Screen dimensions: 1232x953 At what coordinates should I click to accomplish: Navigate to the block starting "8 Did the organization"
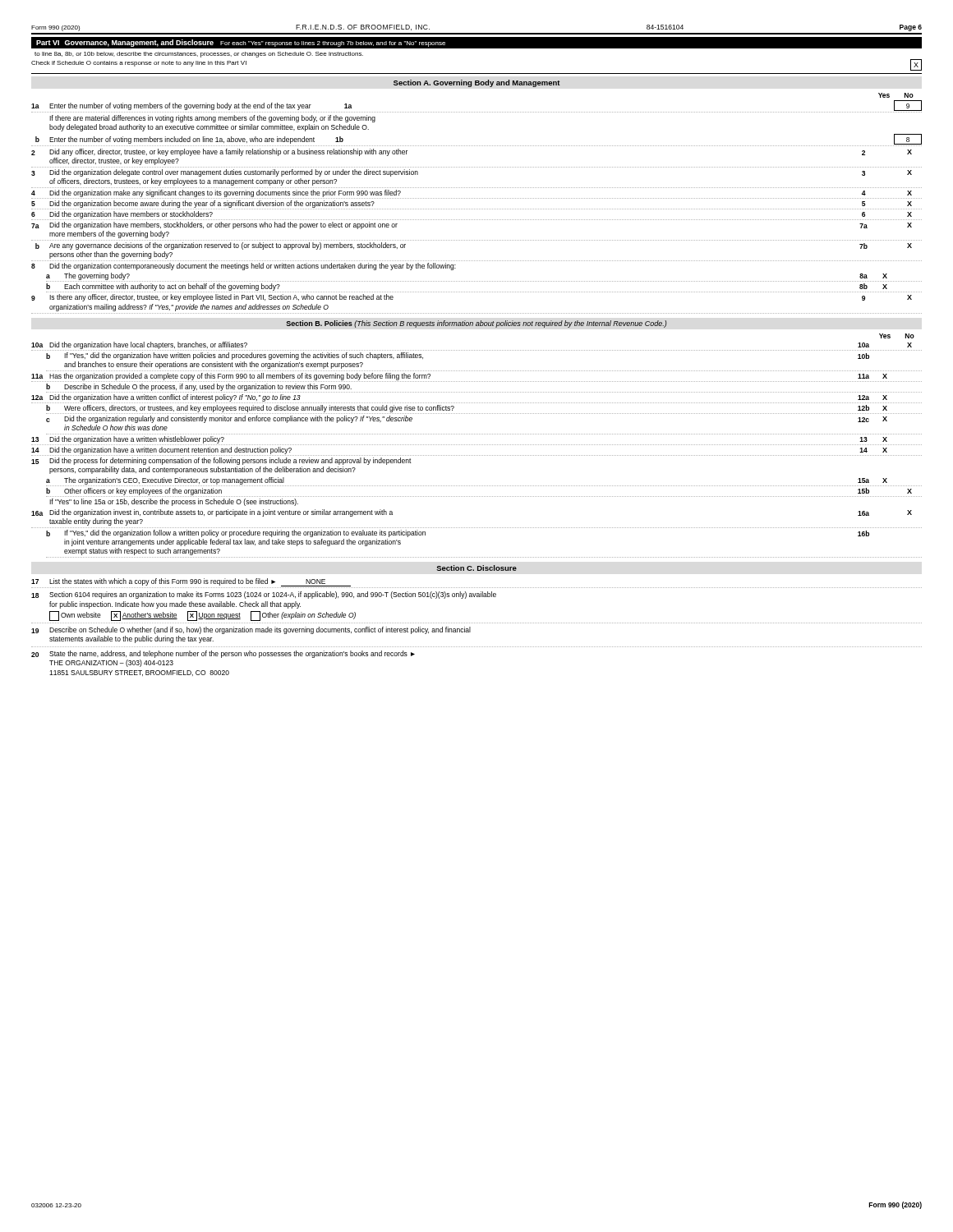(x=476, y=266)
